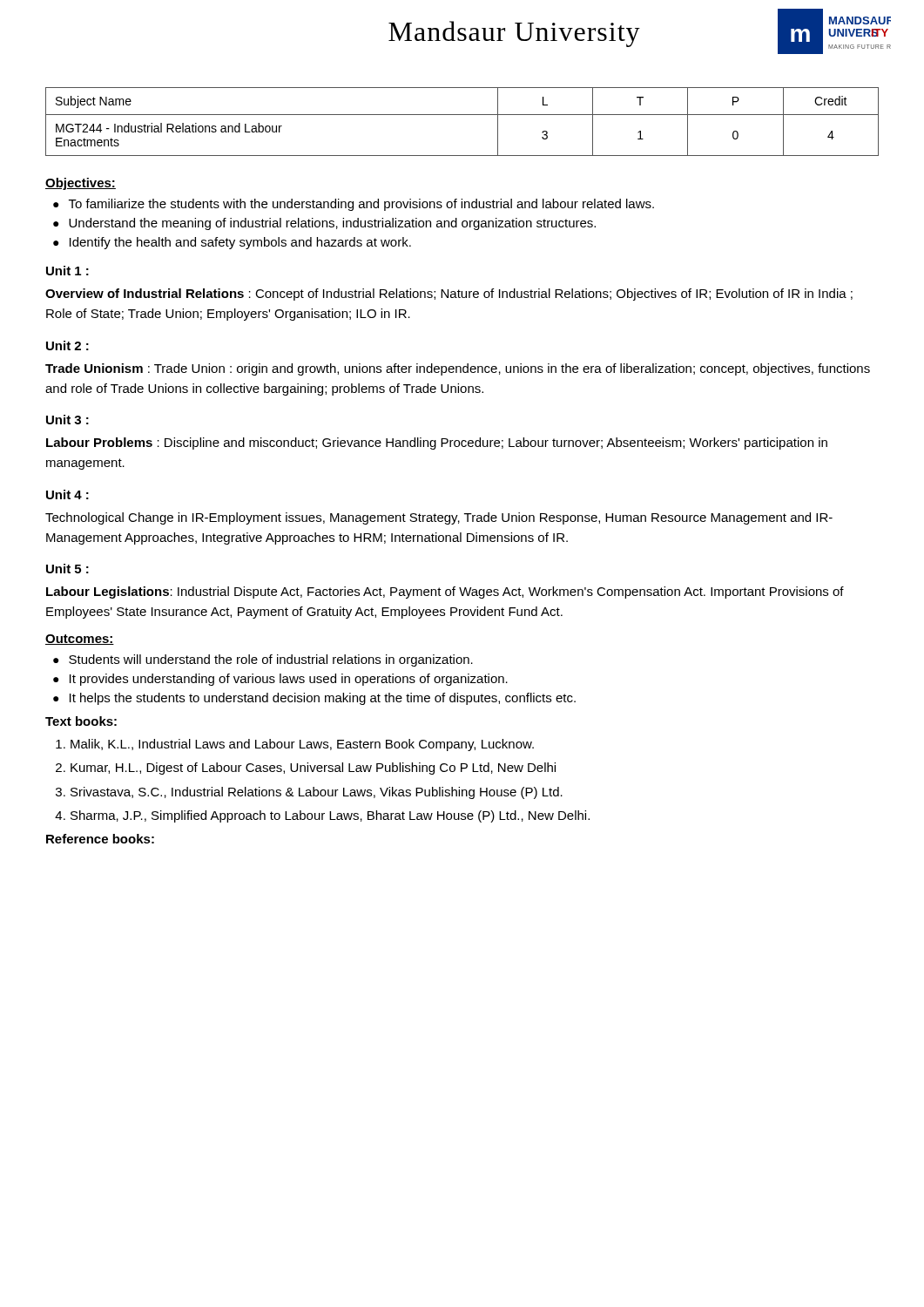Click on the region starting "Unit 1 :"
This screenshot has width=924, height=1307.
(67, 271)
